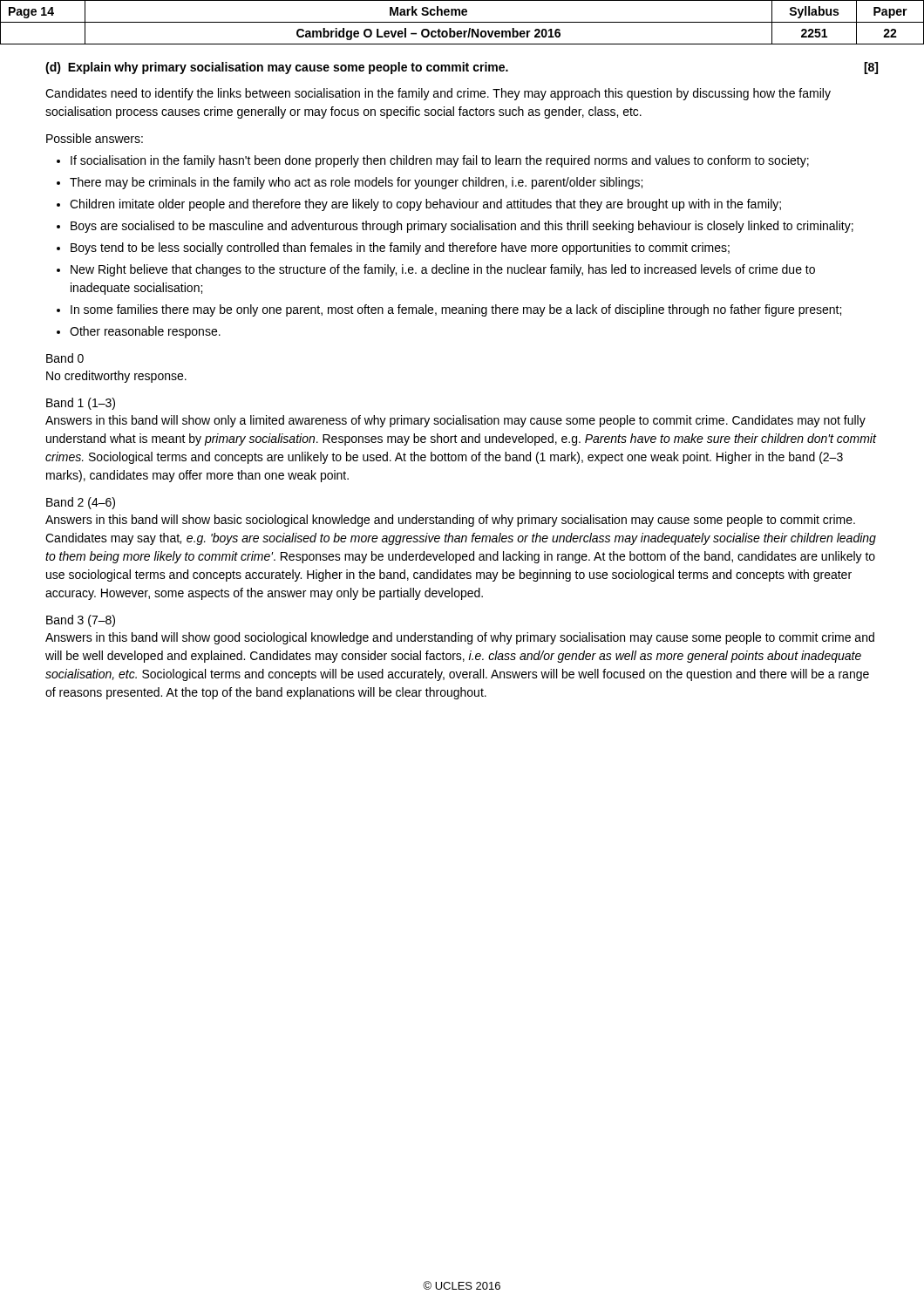Click on the list item that says "If socialisation in the family hasn't been"
Image resolution: width=924 pixels, height=1308 pixels.
tap(440, 160)
